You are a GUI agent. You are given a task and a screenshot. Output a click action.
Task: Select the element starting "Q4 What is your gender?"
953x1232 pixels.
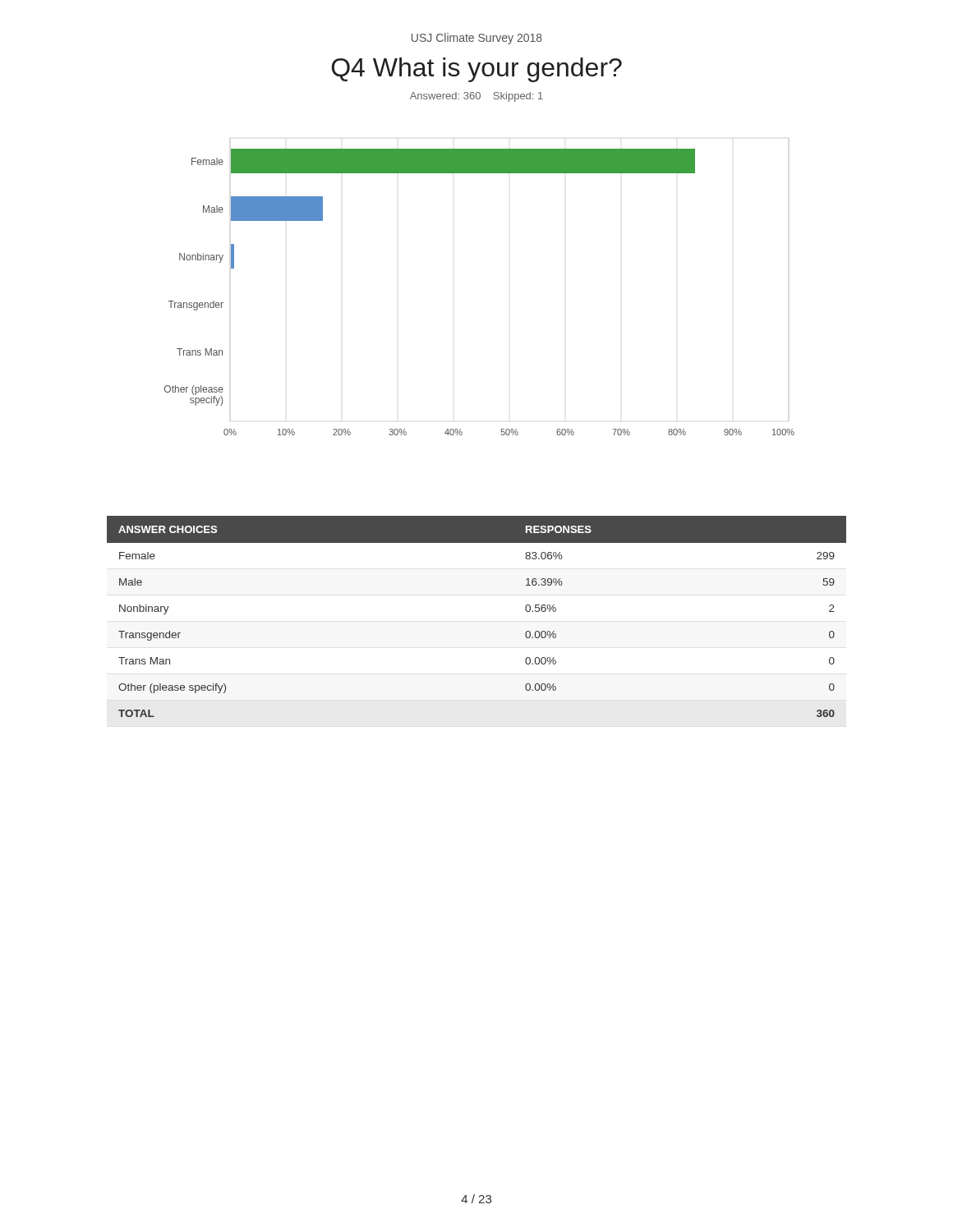pos(476,67)
